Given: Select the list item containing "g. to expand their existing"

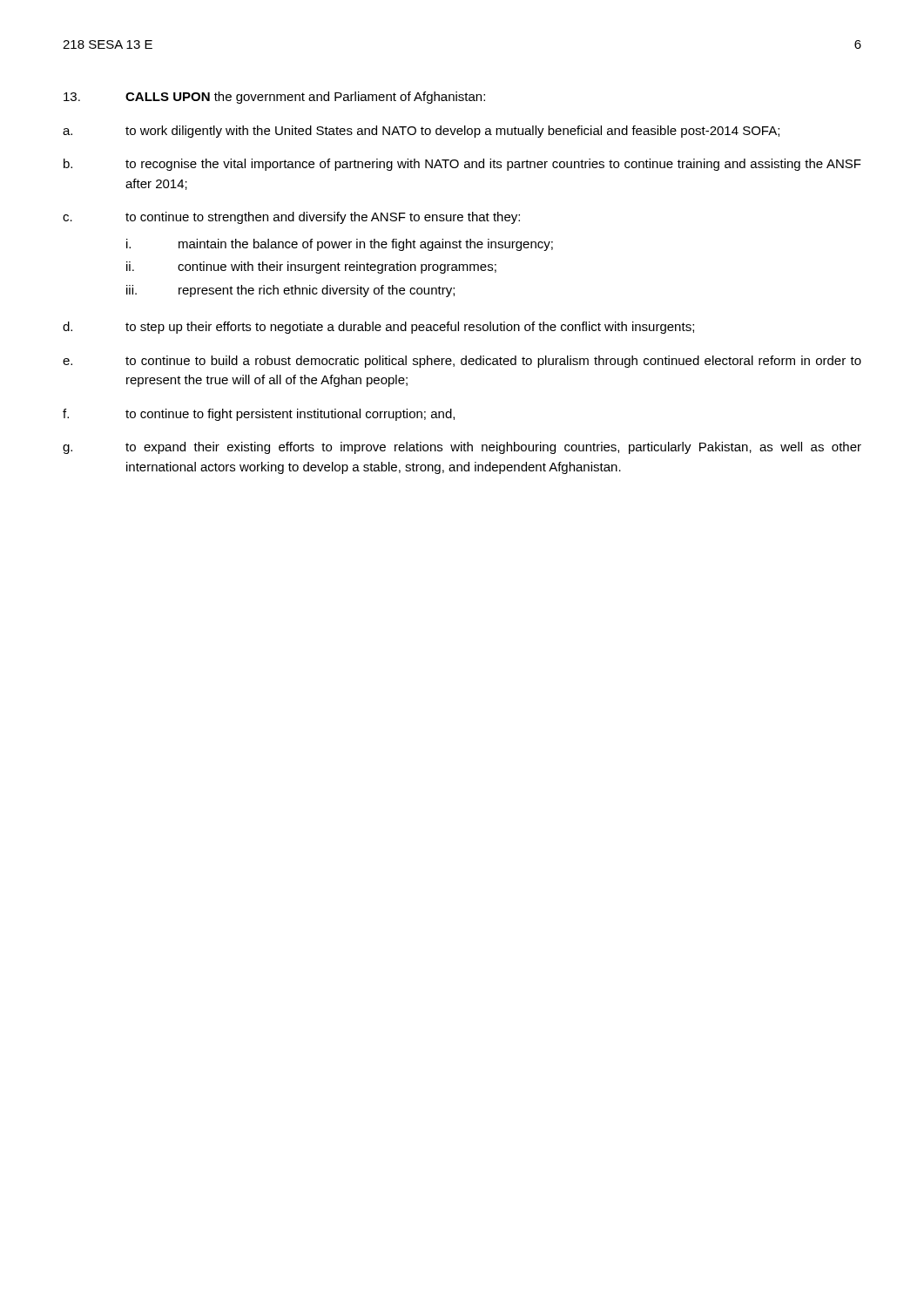Looking at the screenshot, I should point(462,457).
